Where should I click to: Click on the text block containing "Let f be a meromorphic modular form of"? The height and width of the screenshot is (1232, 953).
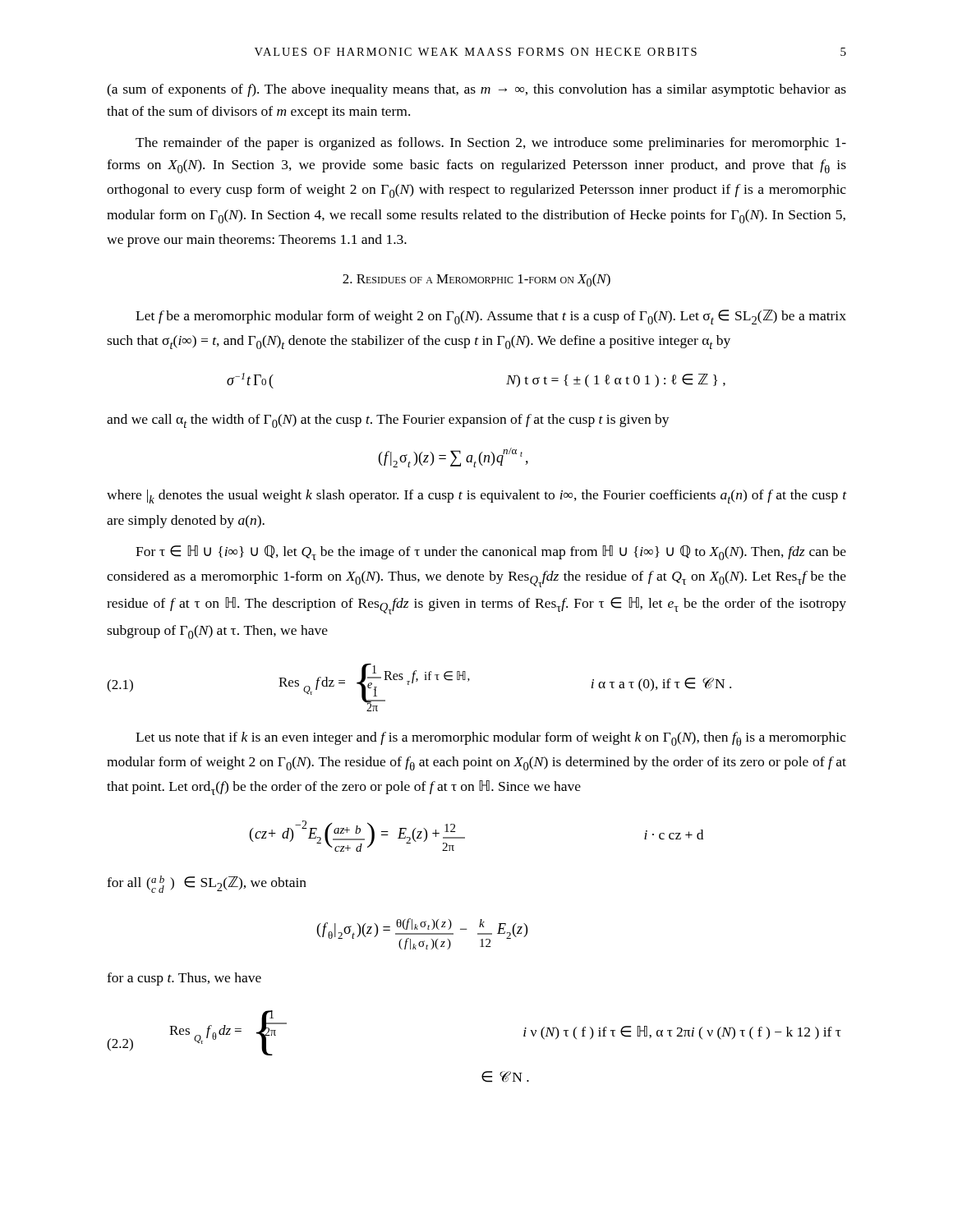pyautogui.click(x=476, y=329)
